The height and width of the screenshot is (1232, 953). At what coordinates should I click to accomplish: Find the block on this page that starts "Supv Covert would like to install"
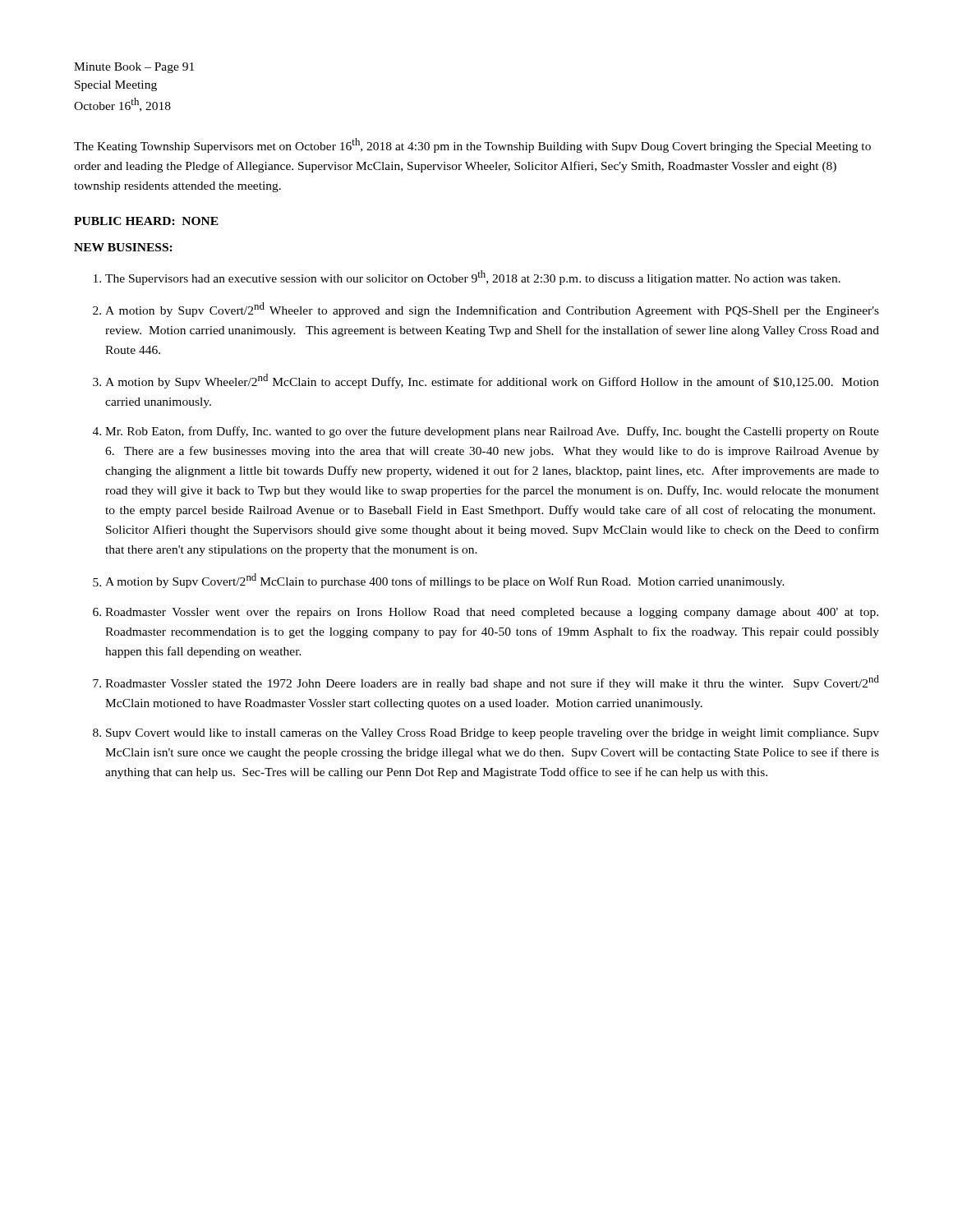coord(492,752)
